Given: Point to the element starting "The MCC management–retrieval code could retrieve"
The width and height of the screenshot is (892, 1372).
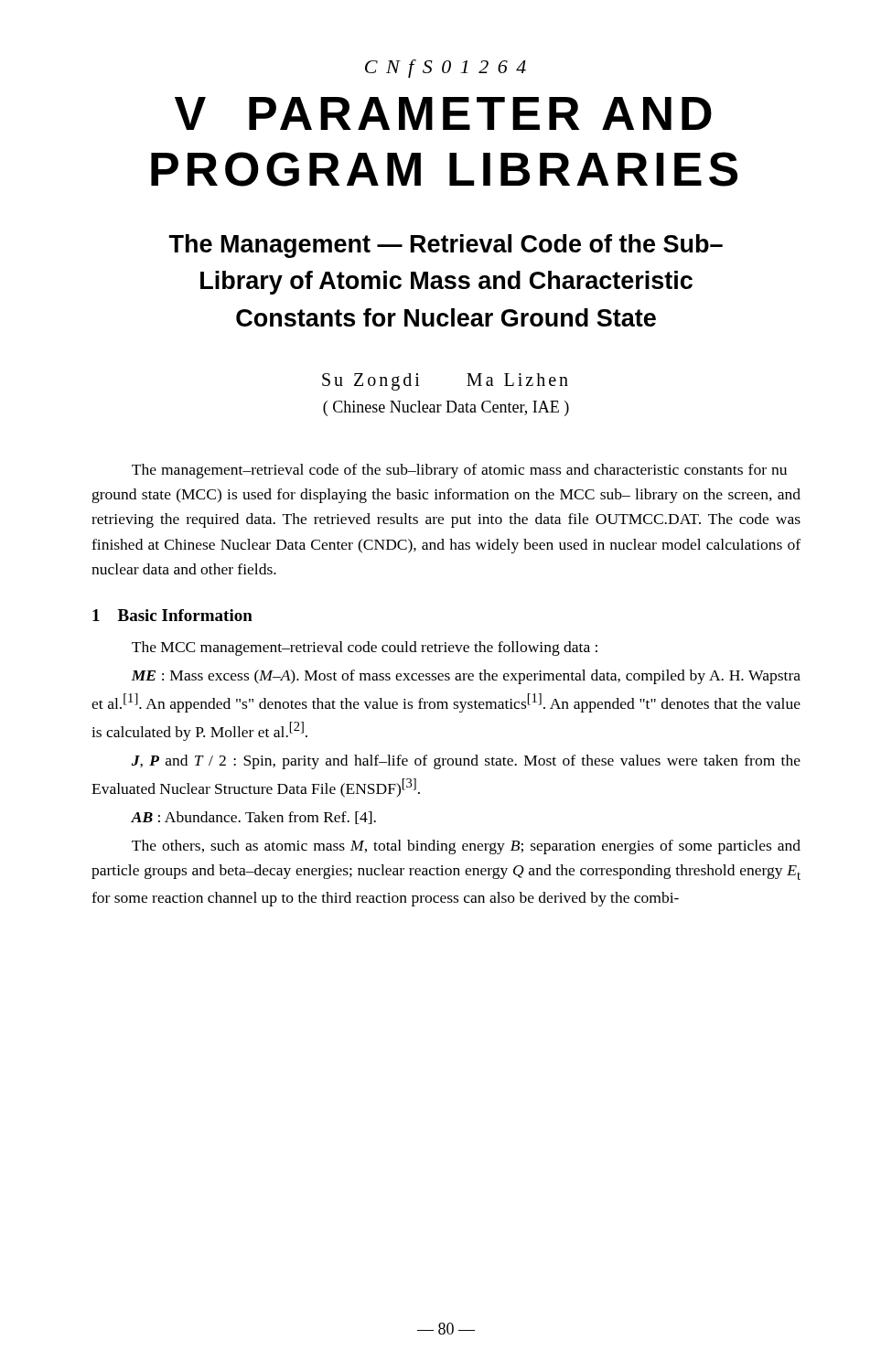Looking at the screenshot, I should point(365,647).
